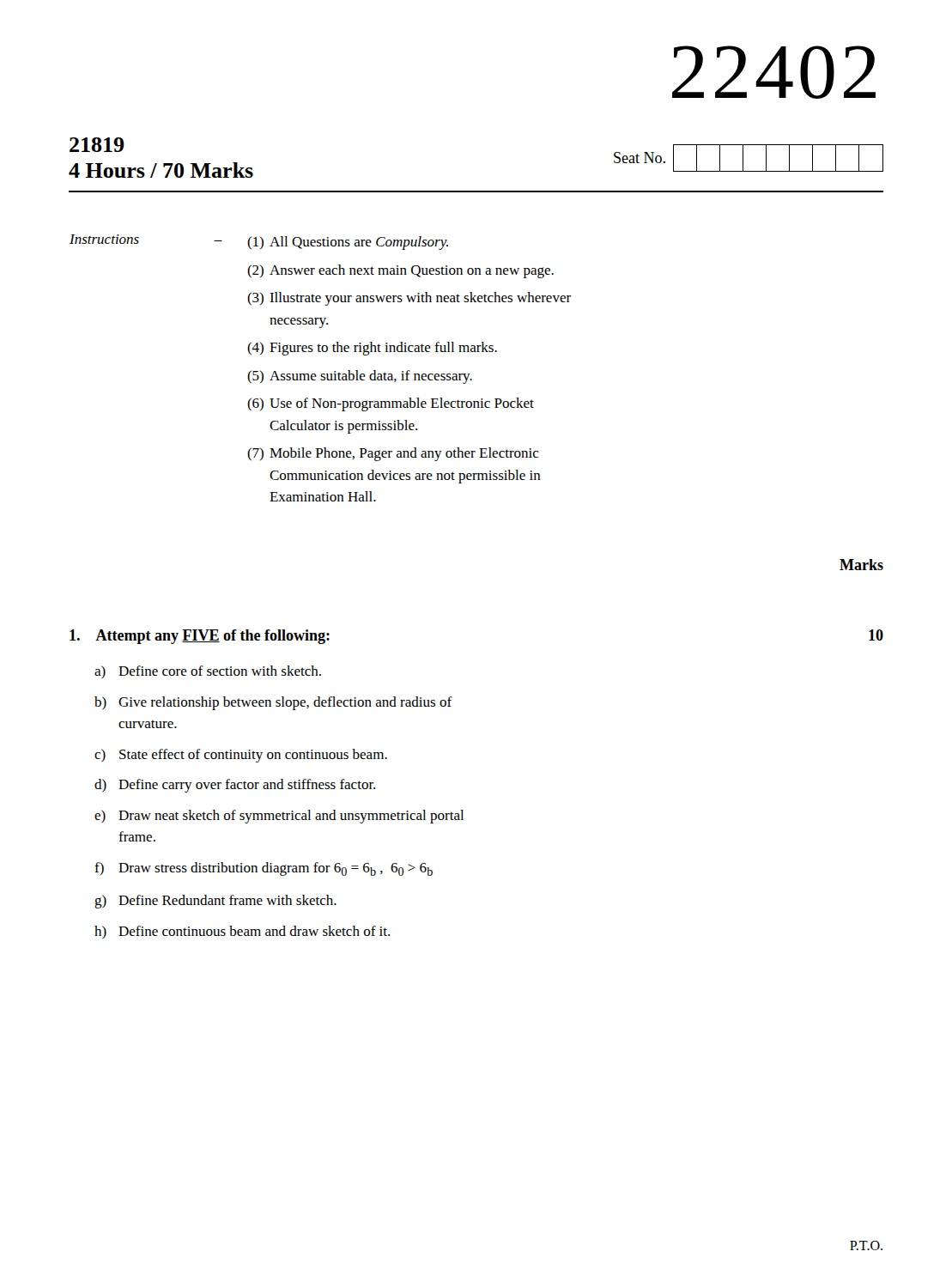Find the block on this page that starts "(3) Illustrate your"

click(x=409, y=309)
